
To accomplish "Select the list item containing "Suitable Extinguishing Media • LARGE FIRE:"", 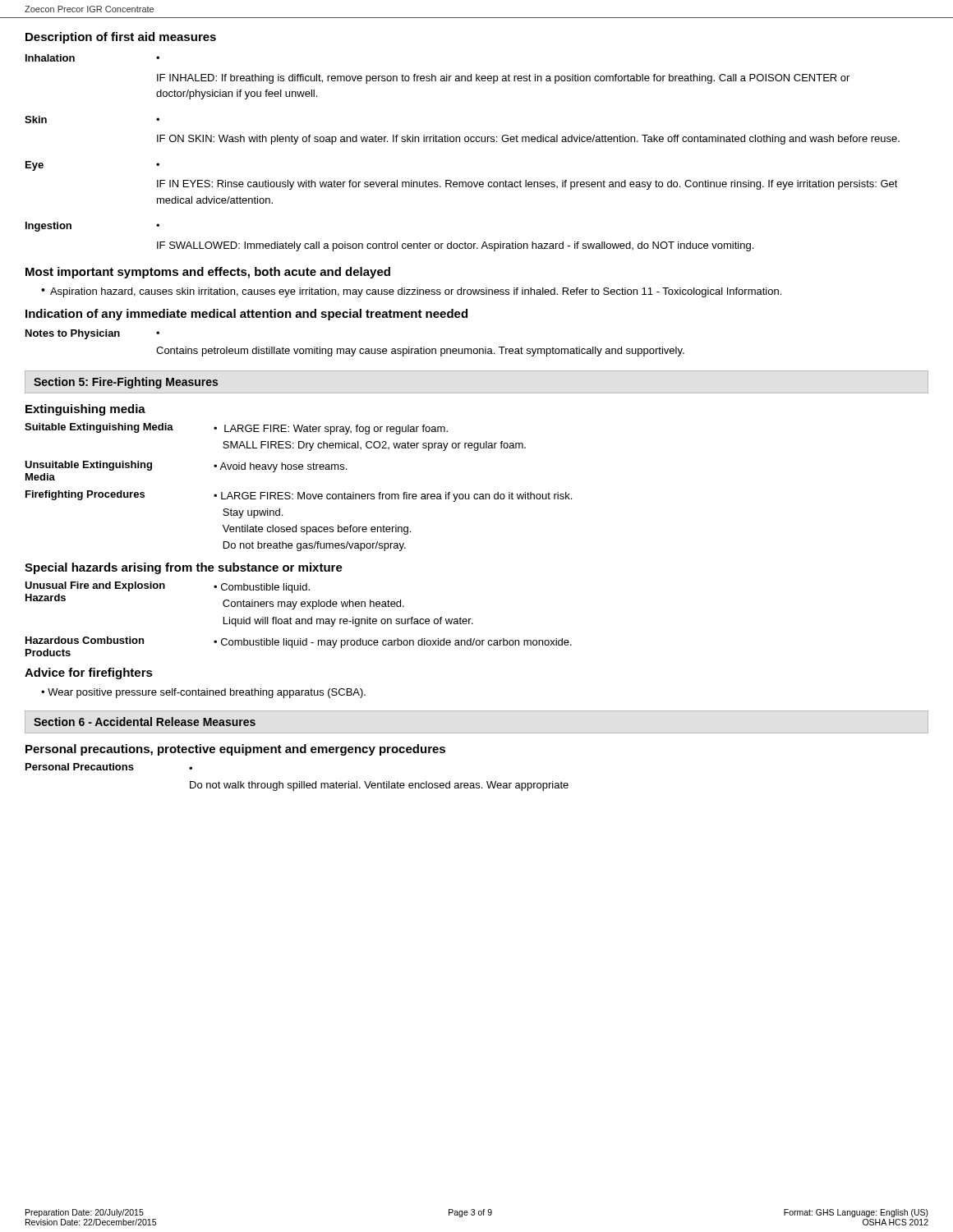I will click(x=476, y=437).
